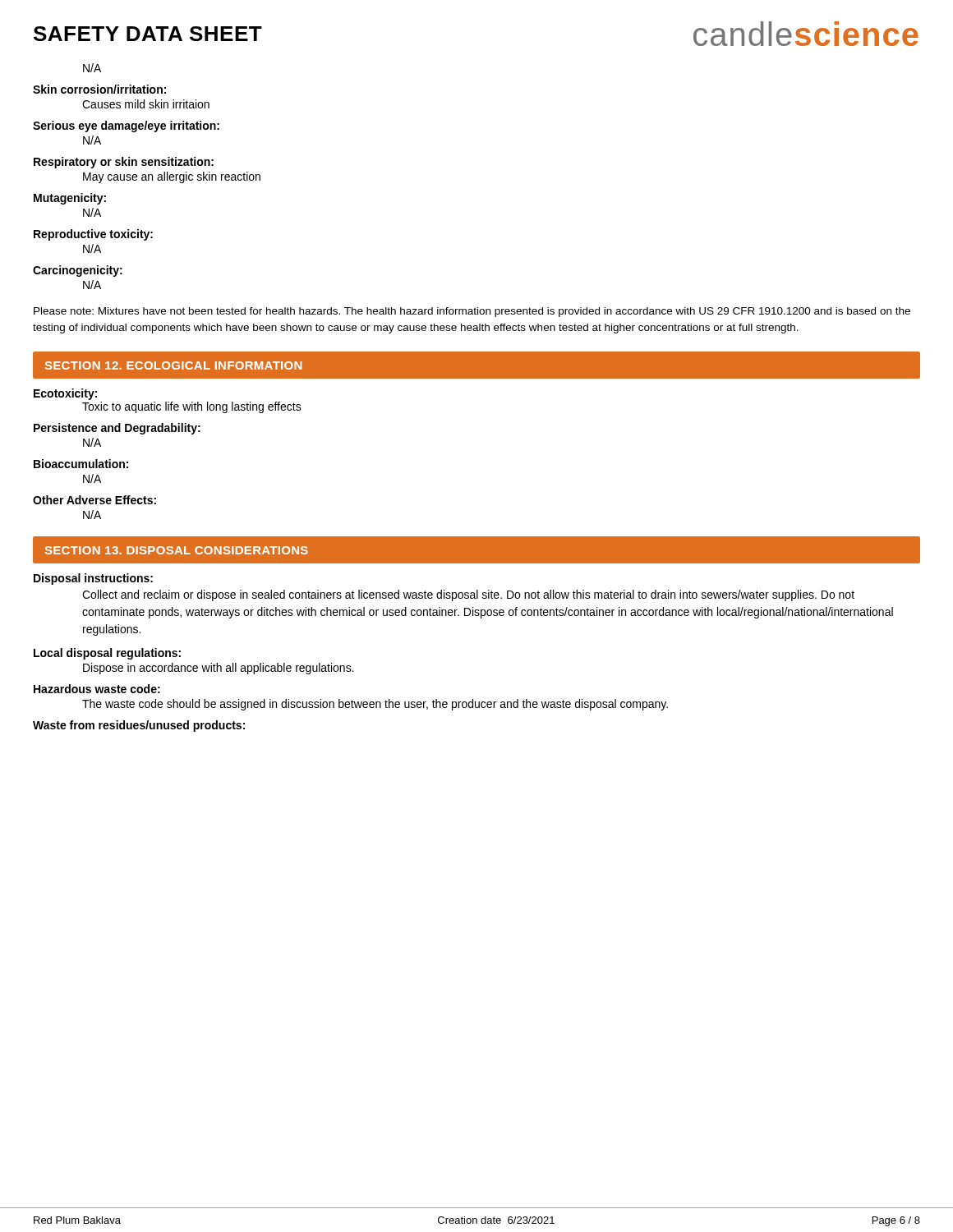Select the text starting "Serious eye damage/eye irritation:"
The height and width of the screenshot is (1232, 953).
(x=127, y=126)
